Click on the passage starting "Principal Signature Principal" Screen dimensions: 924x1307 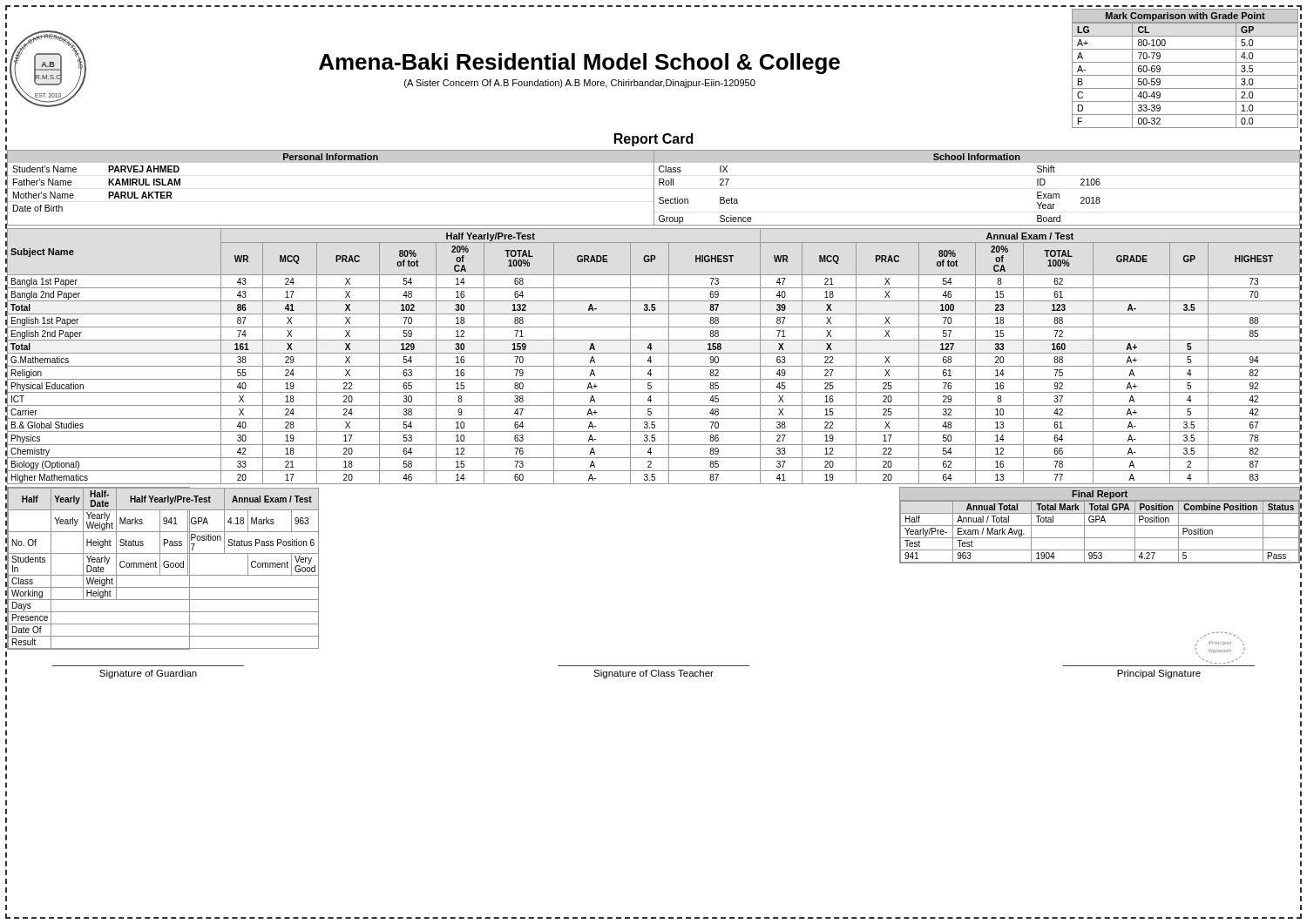pyautogui.click(x=1159, y=672)
